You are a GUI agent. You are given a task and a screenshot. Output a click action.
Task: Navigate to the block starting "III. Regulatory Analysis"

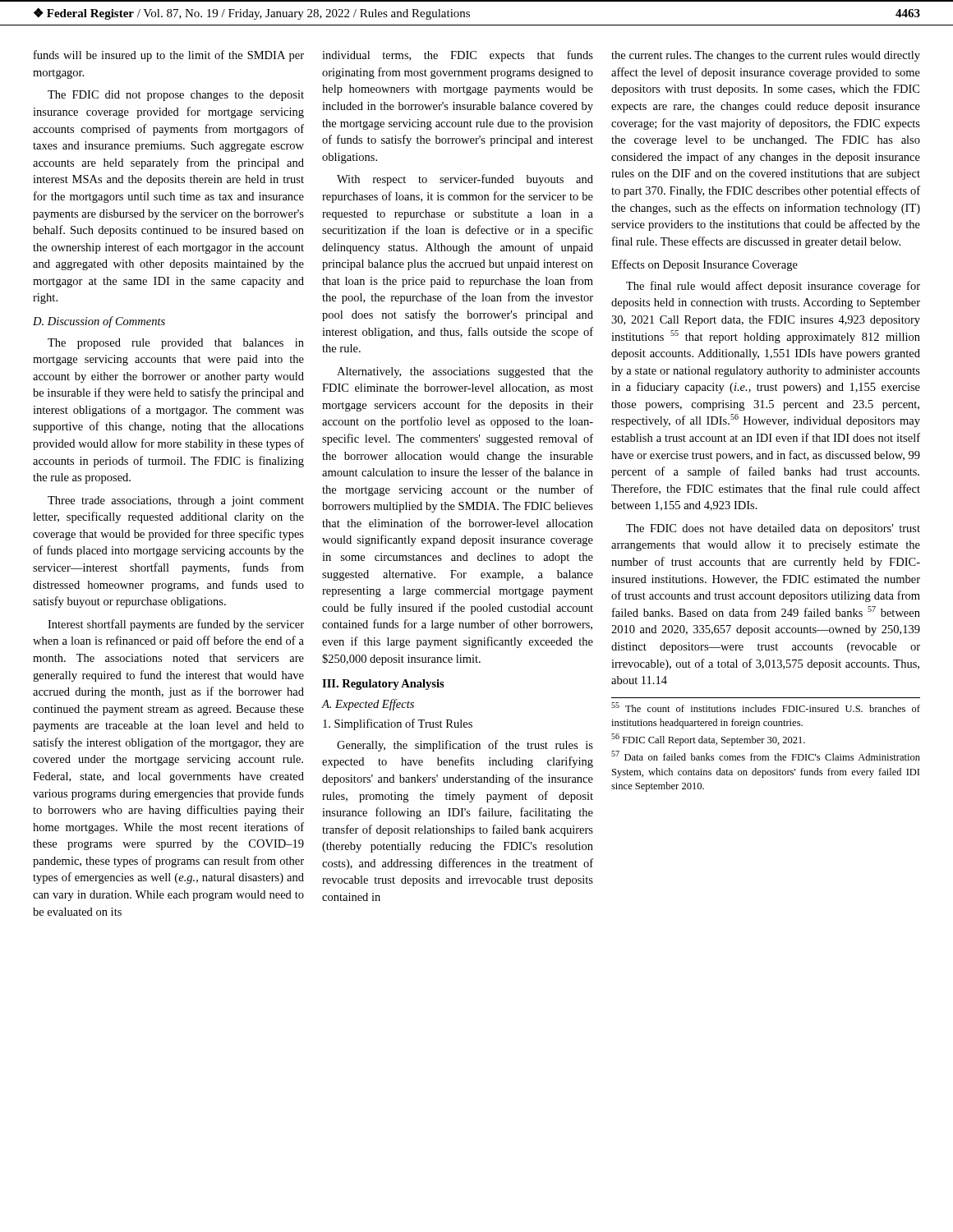[x=383, y=685]
